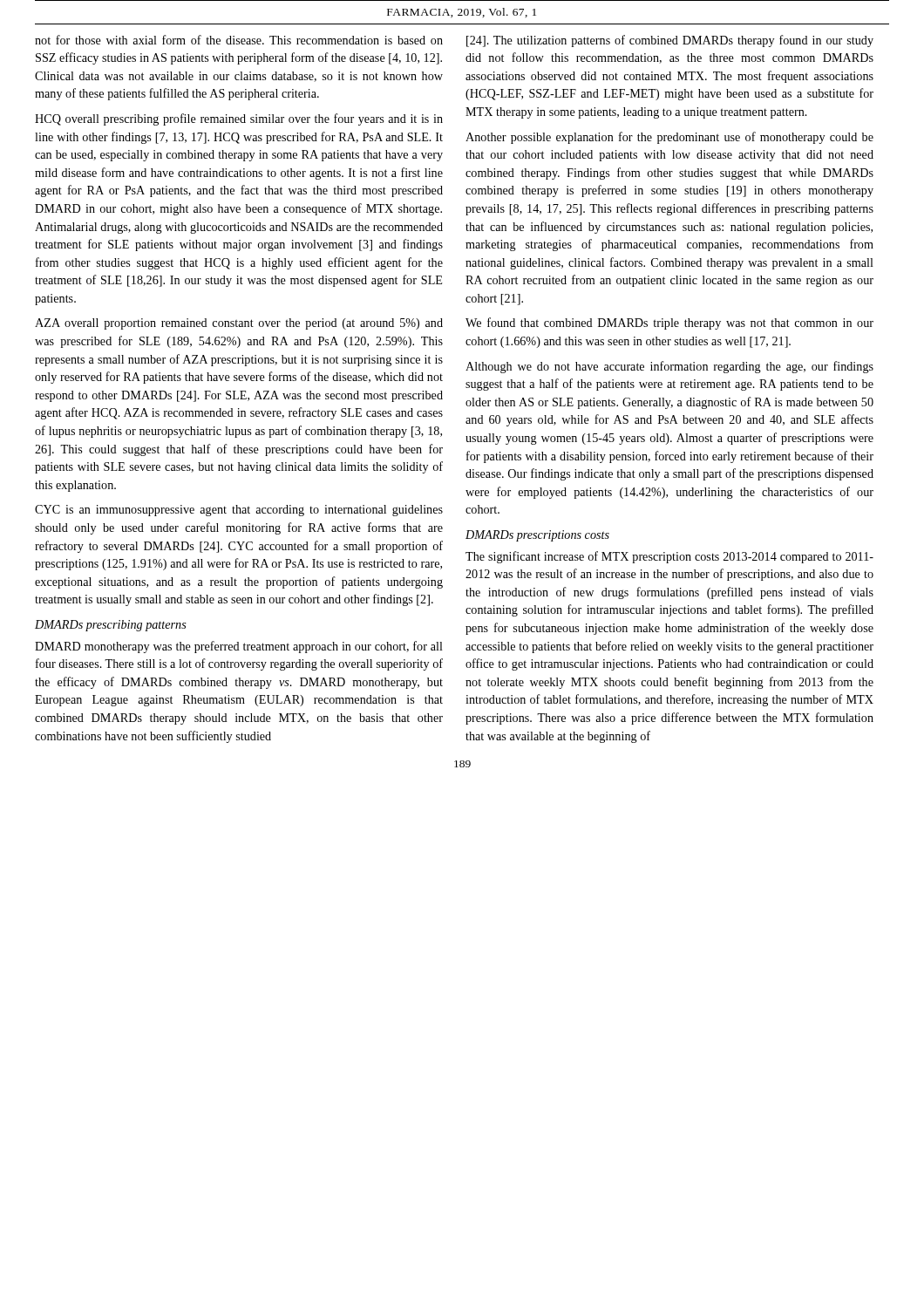Screen dimensions: 1308x924
Task: Point to the text block starting "AZA overall proportion remained constant over the period"
Action: point(239,404)
